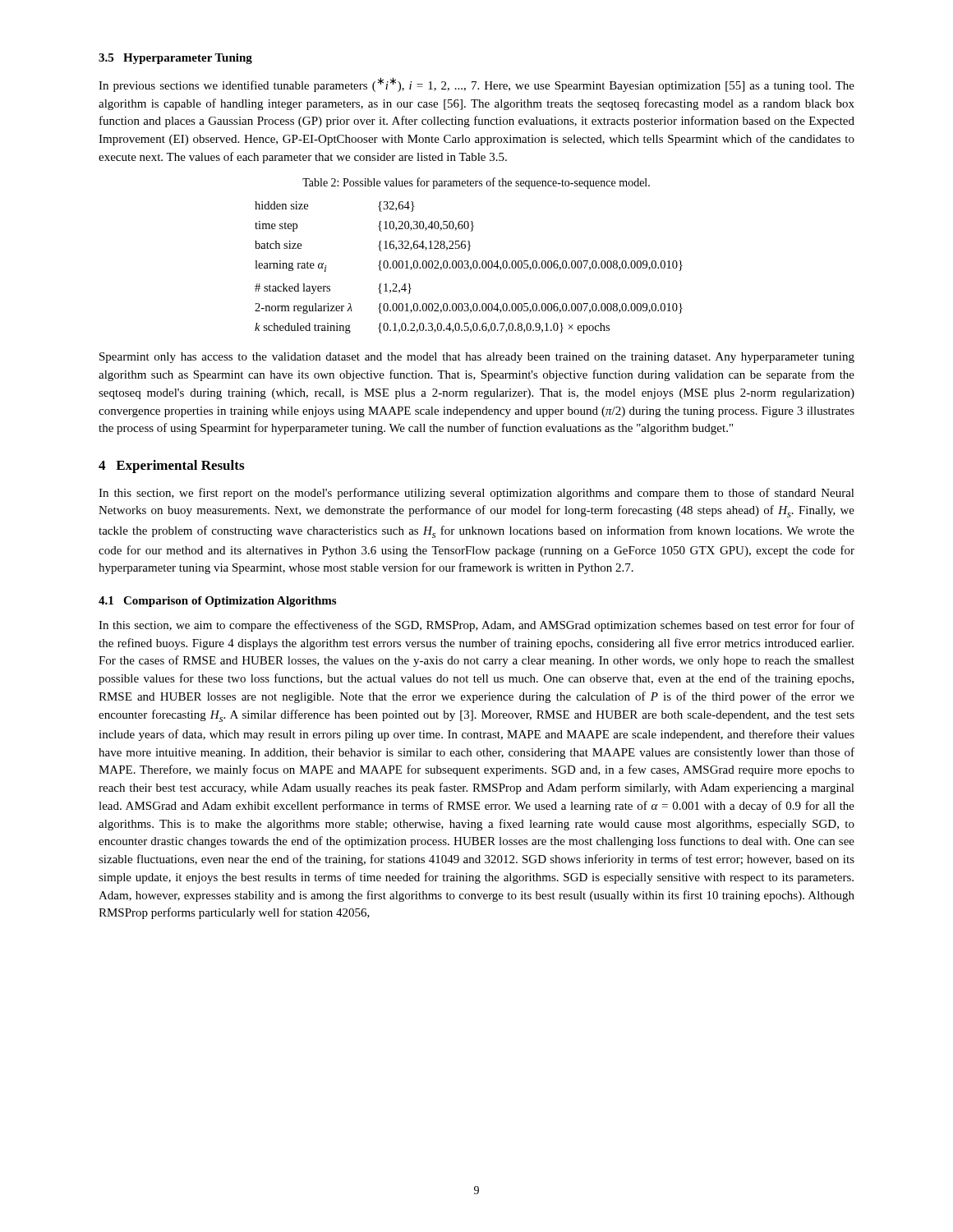
Task: Locate the table
Action: (x=476, y=267)
